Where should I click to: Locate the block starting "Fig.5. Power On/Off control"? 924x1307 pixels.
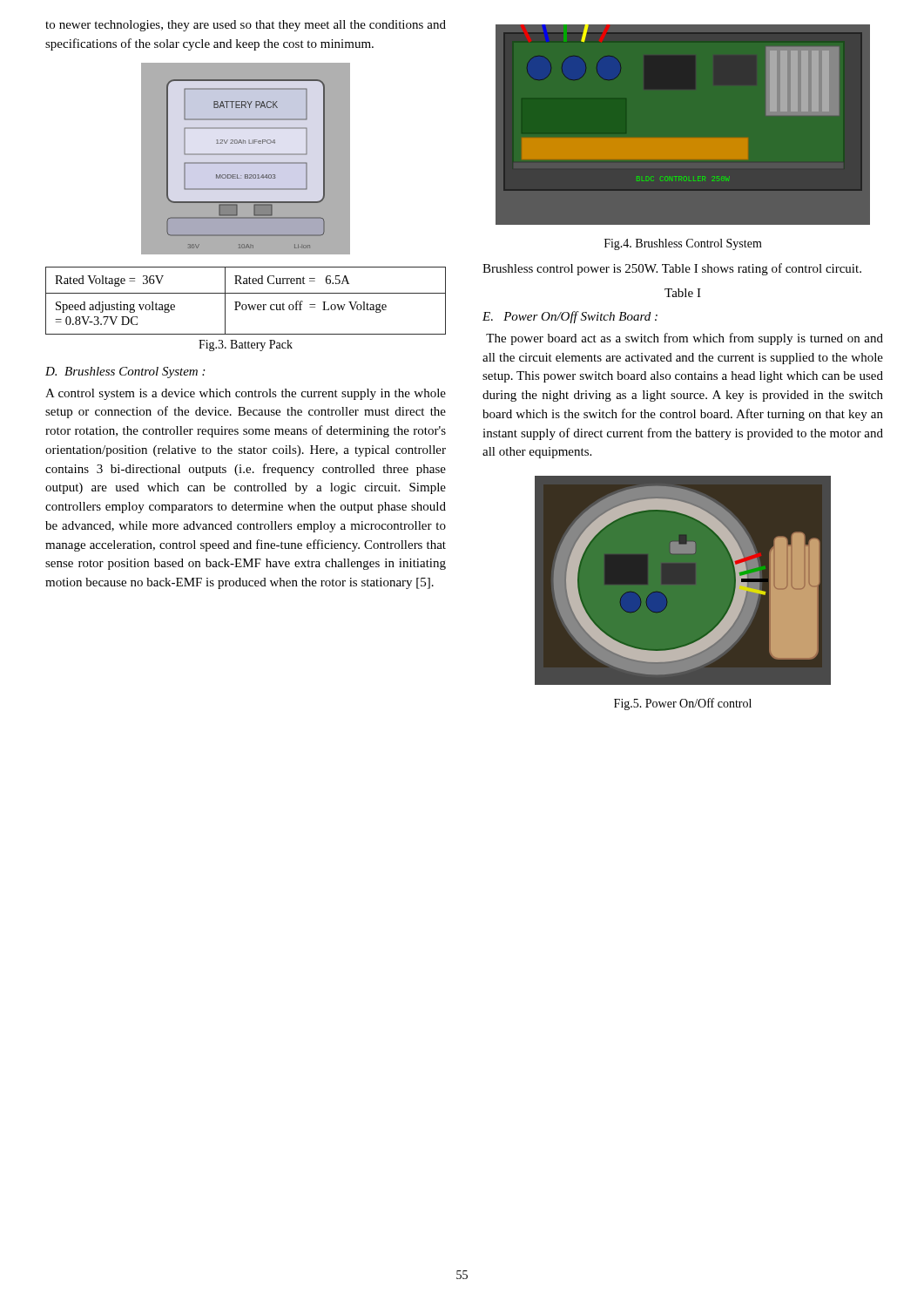(683, 704)
